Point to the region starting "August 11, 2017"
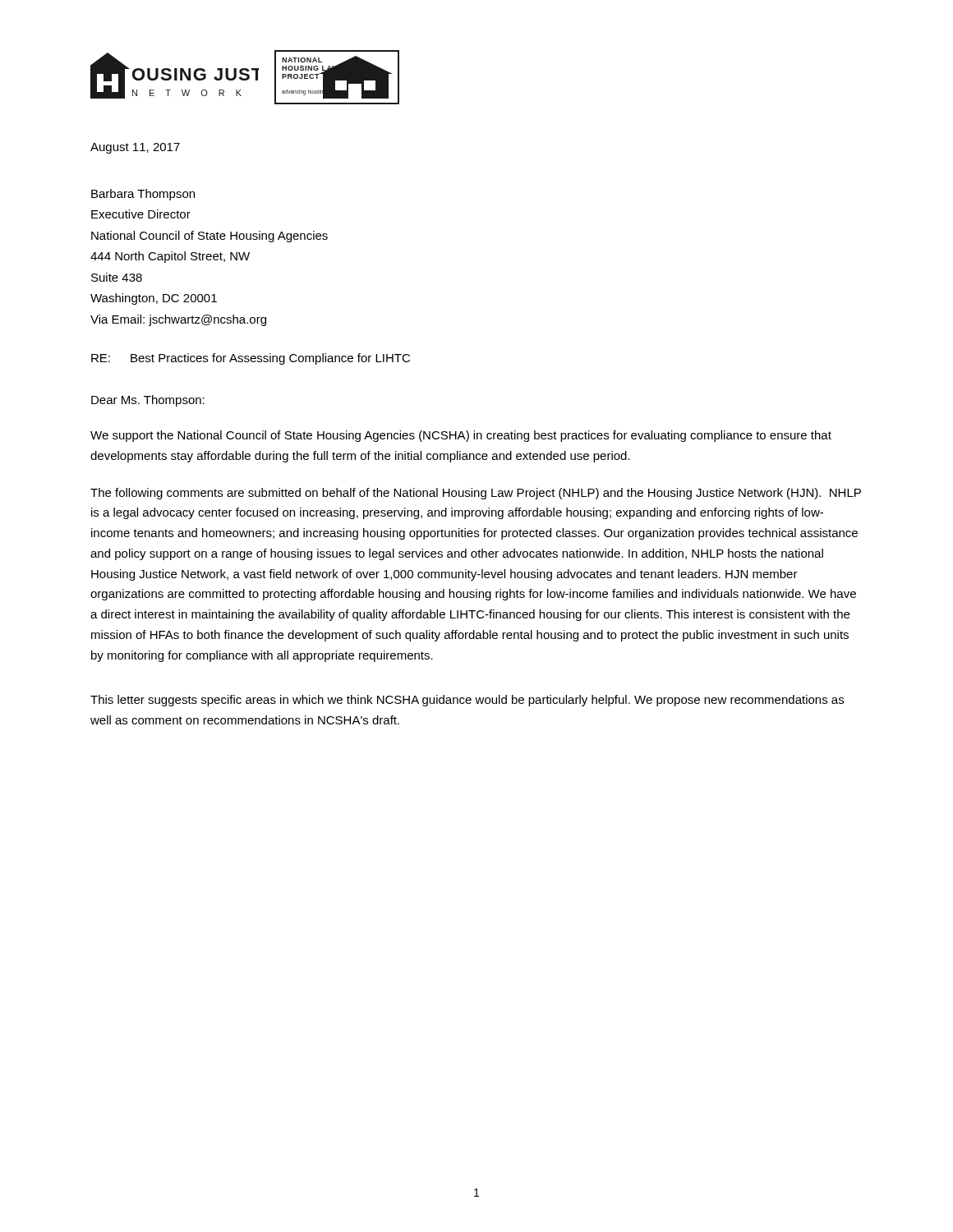The image size is (953, 1232). pyautogui.click(x=135, y=147)
